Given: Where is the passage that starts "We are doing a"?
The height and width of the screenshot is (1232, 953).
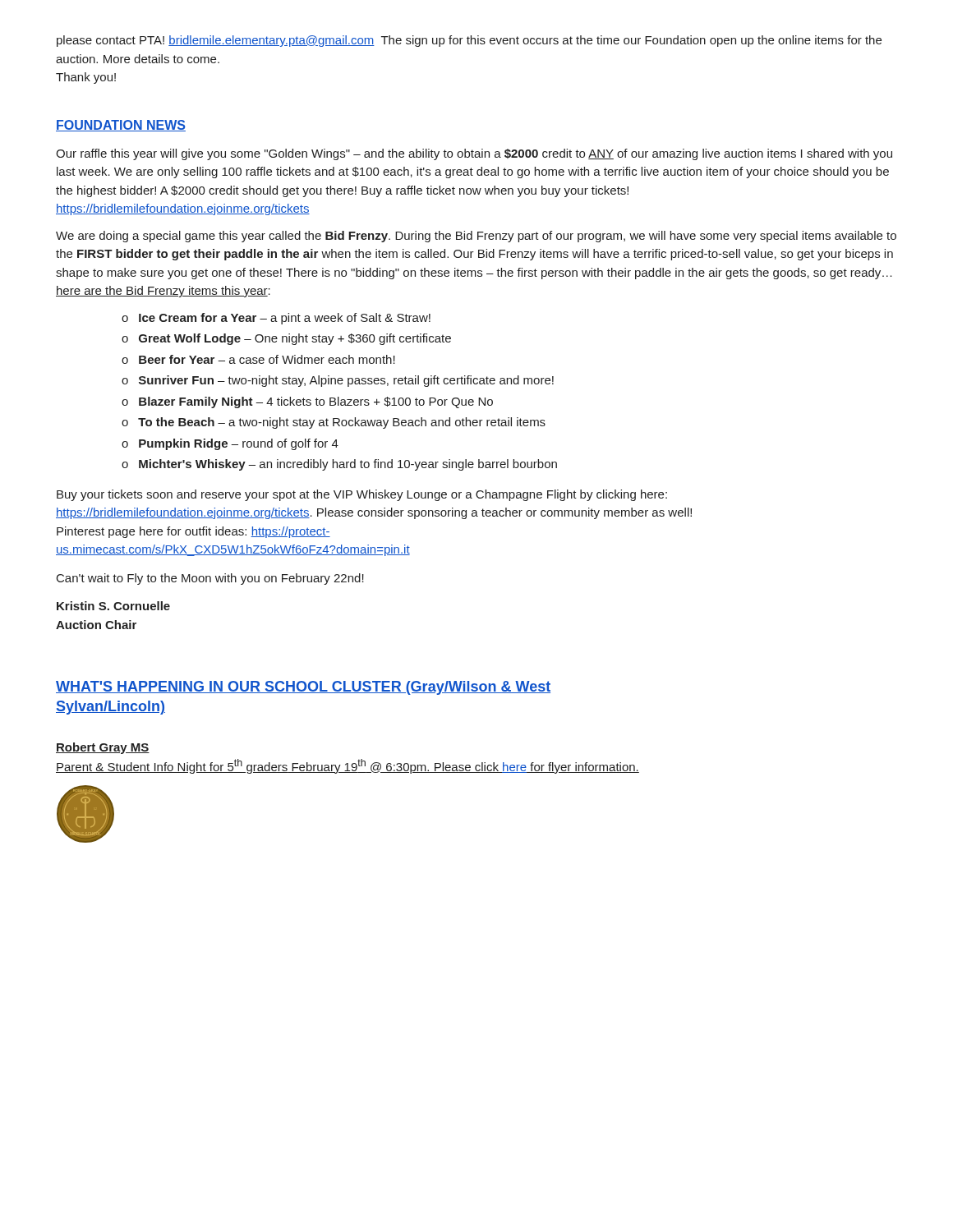Looking at the screenshot, I should pyautogui.click(x=476, y=263).
